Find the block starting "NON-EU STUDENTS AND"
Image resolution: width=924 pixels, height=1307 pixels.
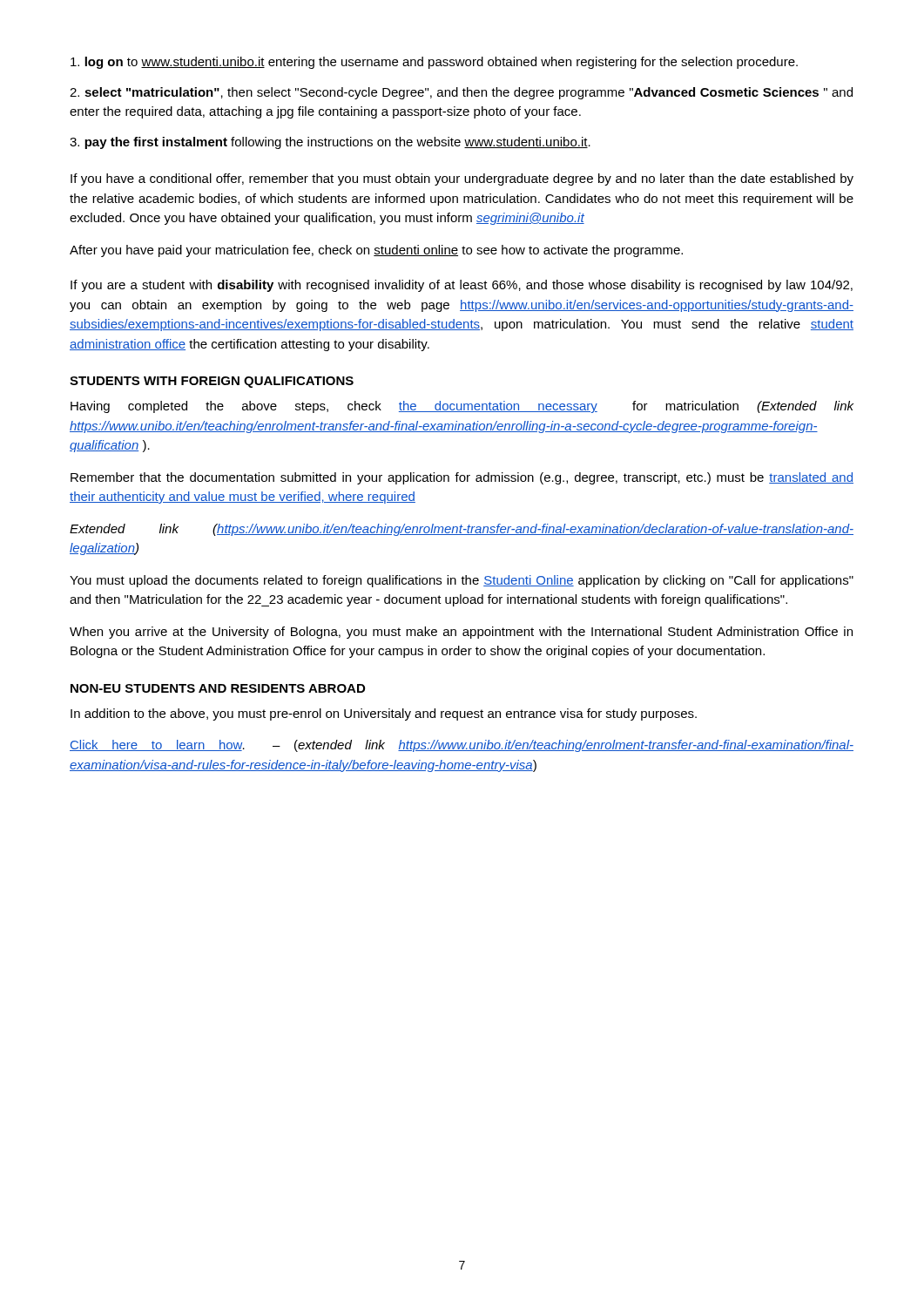pos(218,687)
